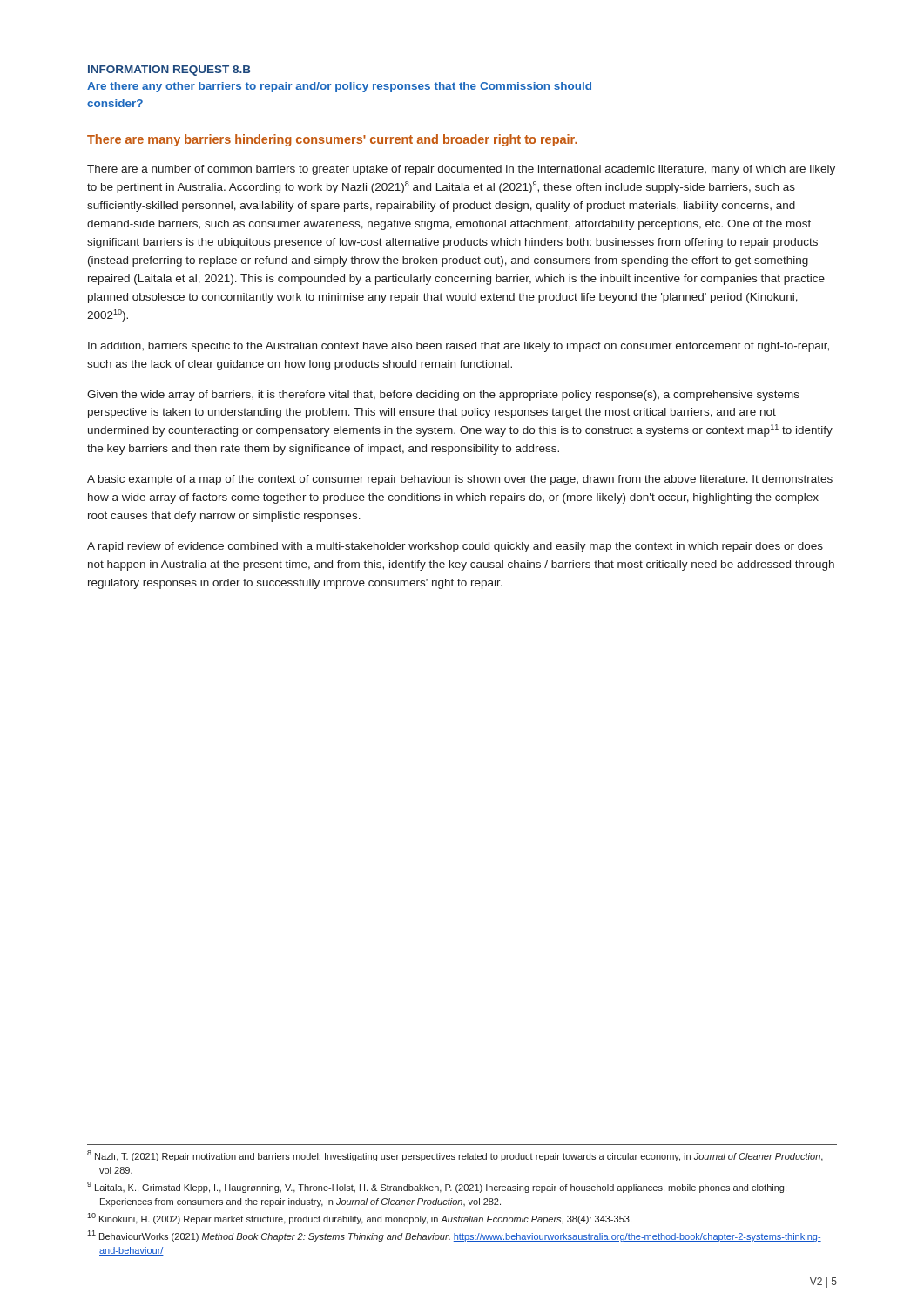Click on the text block starting "A rapid review"
This screenshot has height=1307, width=924.
[x=461, y=564]
